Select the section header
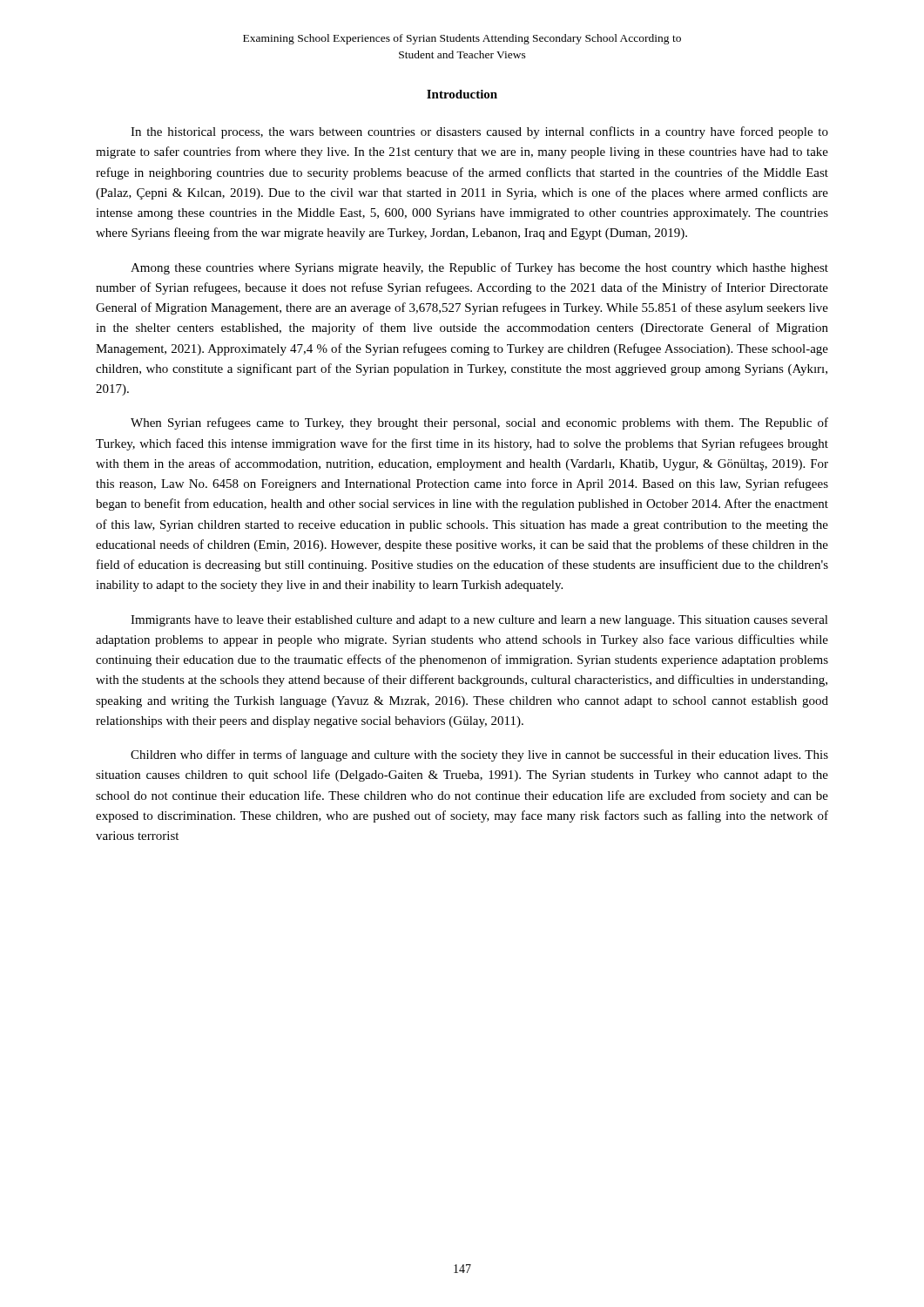This screenshot has width=924, height=1307. tap(462, 94)
